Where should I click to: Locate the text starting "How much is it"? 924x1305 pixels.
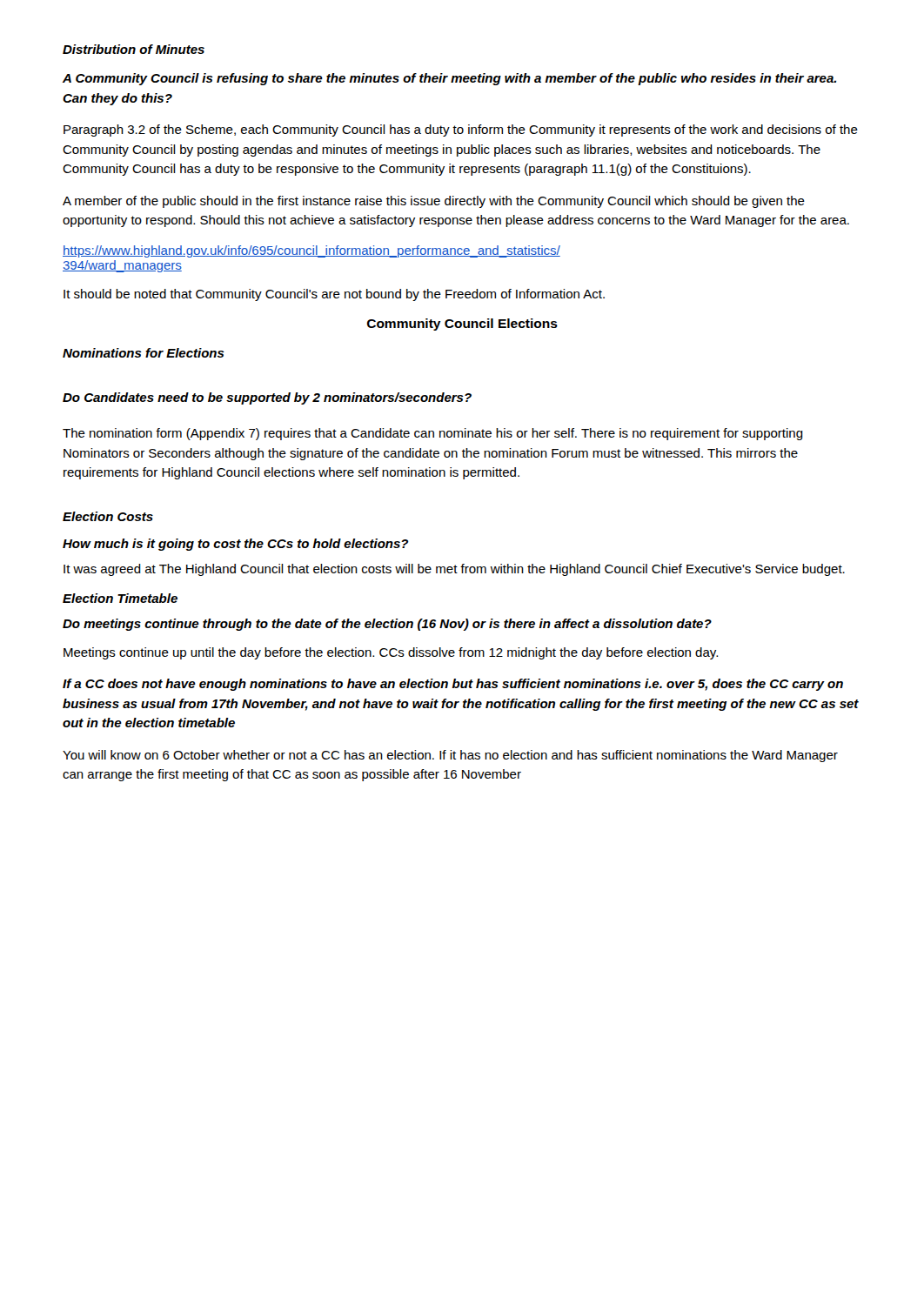click(x=236, y=543)
